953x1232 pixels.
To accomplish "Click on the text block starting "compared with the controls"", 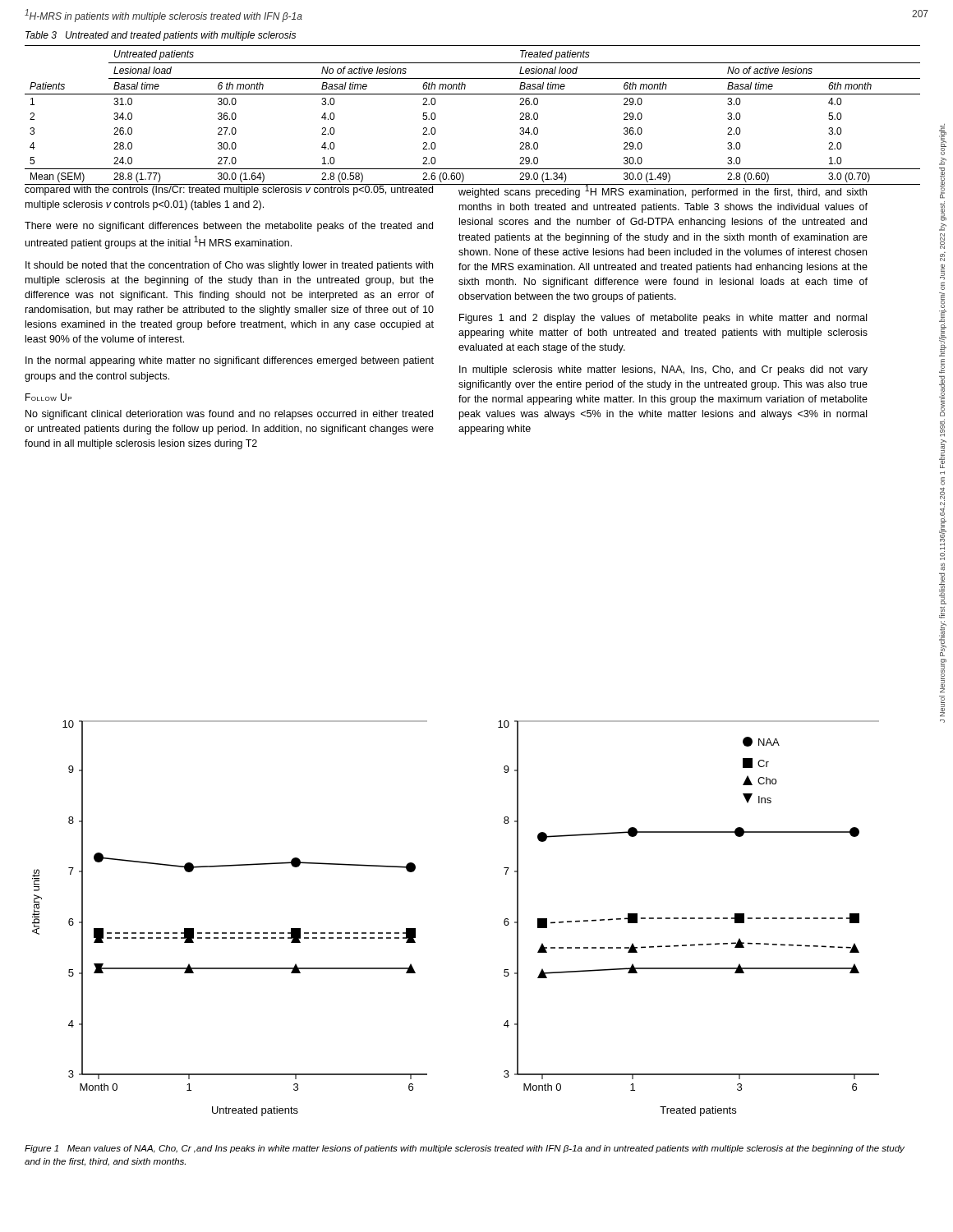I will [229, 197].
